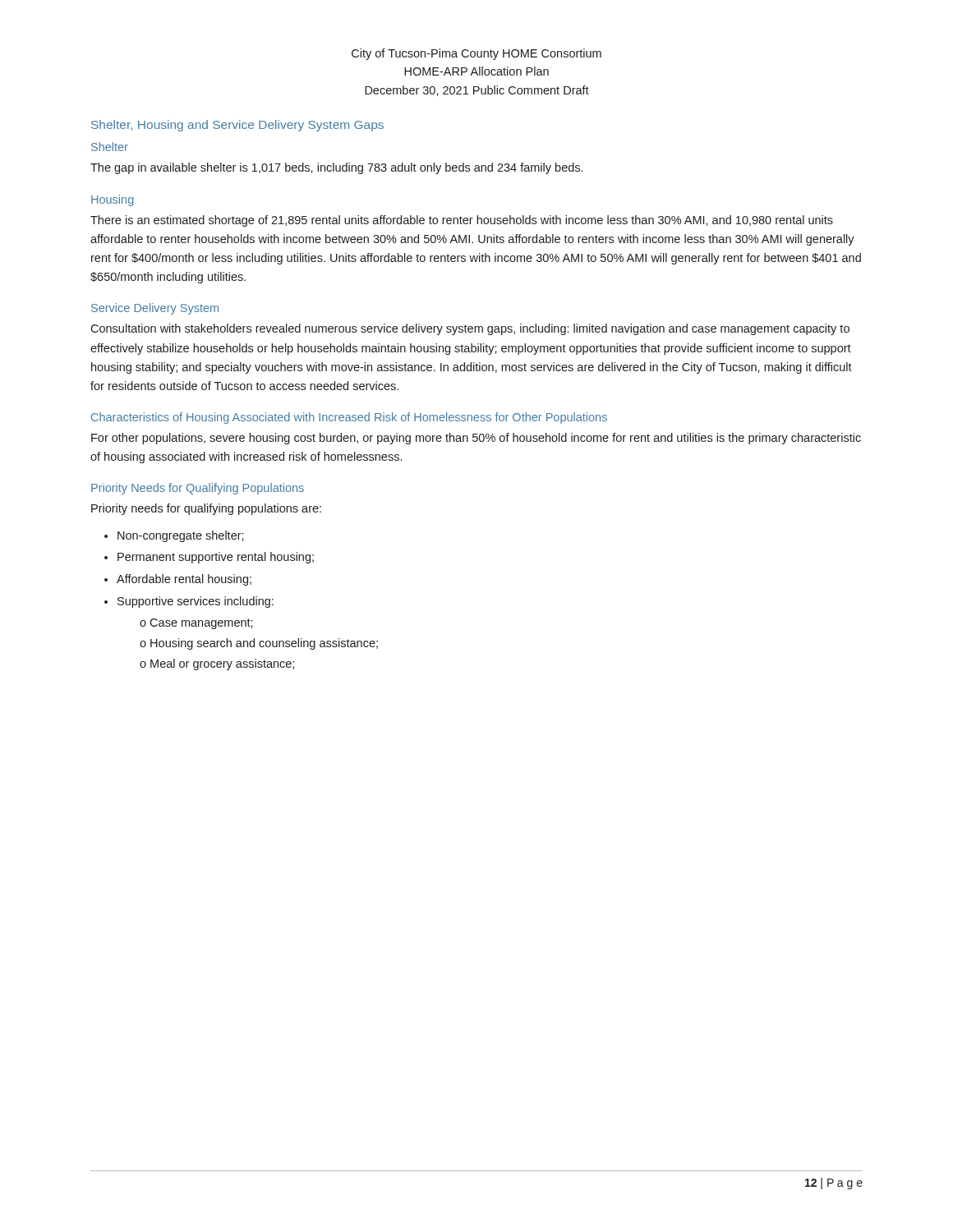This screenshot has height=1232, width=953.
Task: Click on the text containing "Priority needs for qualifying populations are:"
Action: coord(206,509)
